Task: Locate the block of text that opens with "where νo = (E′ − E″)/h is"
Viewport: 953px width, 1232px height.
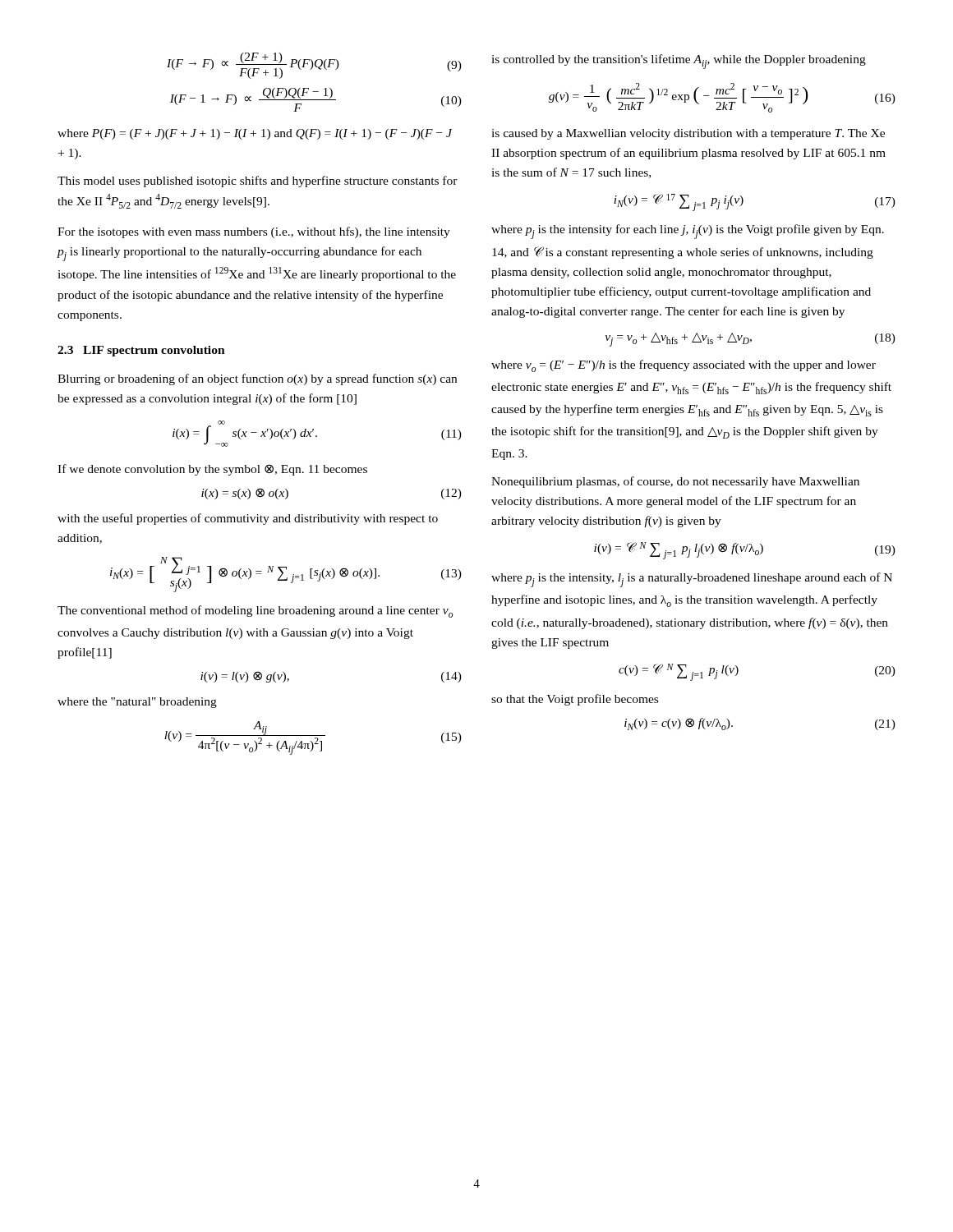Action: pyautogui.click(x=691, y=409)
